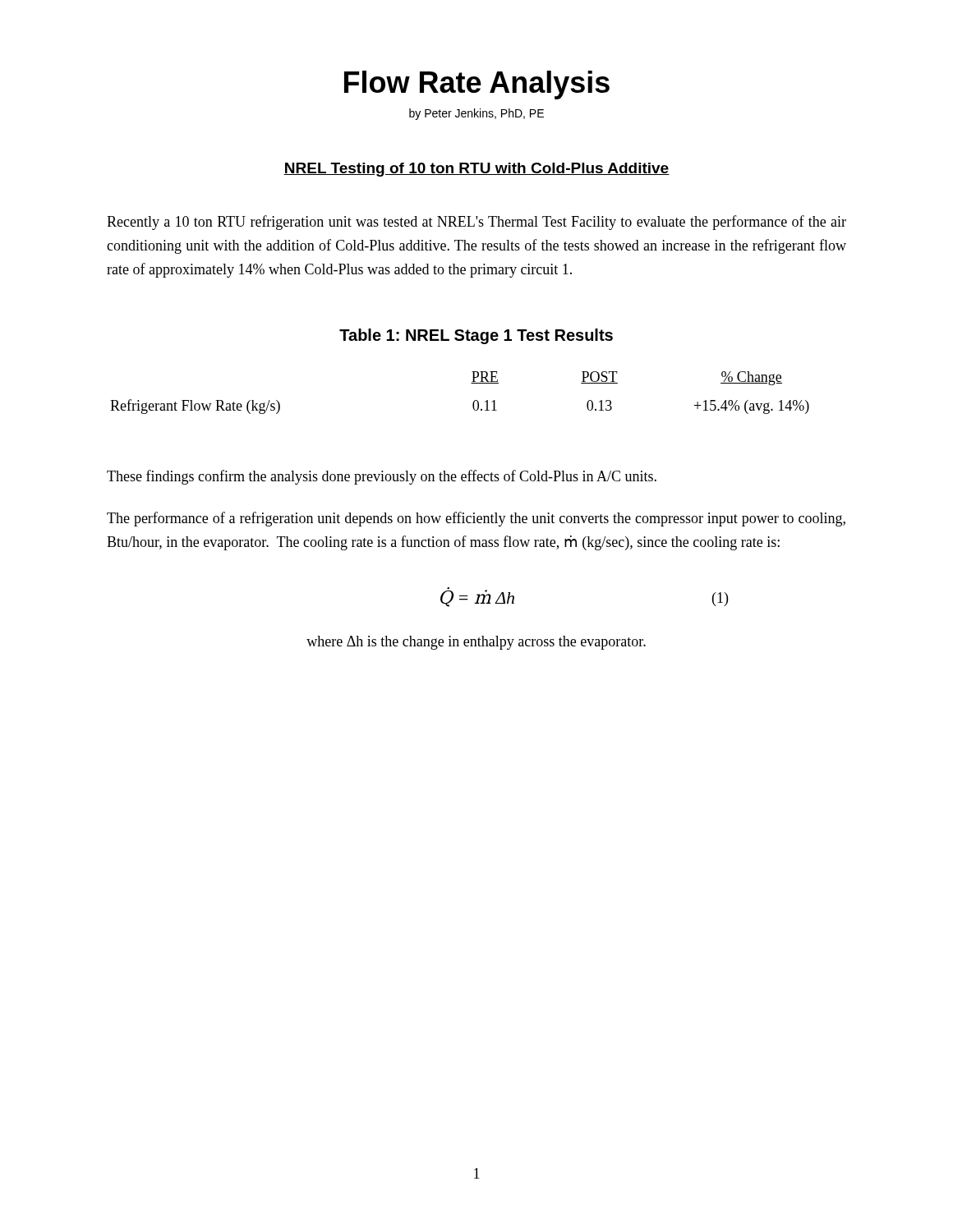Point to the element starting "Flow Rate Analysis"
This screenshot has height=1232, width=953.
click(476, 83)
